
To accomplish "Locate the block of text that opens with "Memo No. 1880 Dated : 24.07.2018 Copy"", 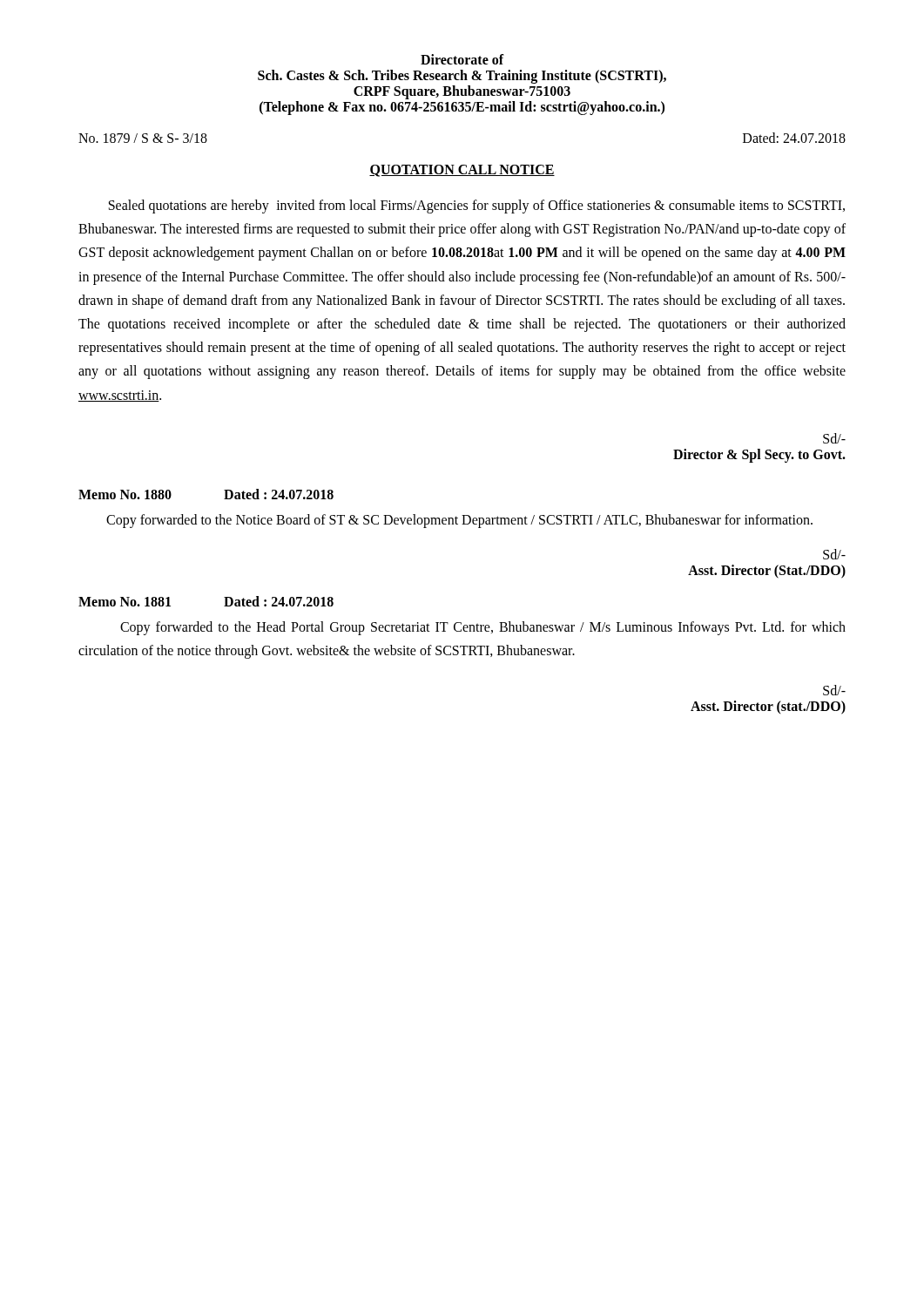I will (x=462, y=509).
